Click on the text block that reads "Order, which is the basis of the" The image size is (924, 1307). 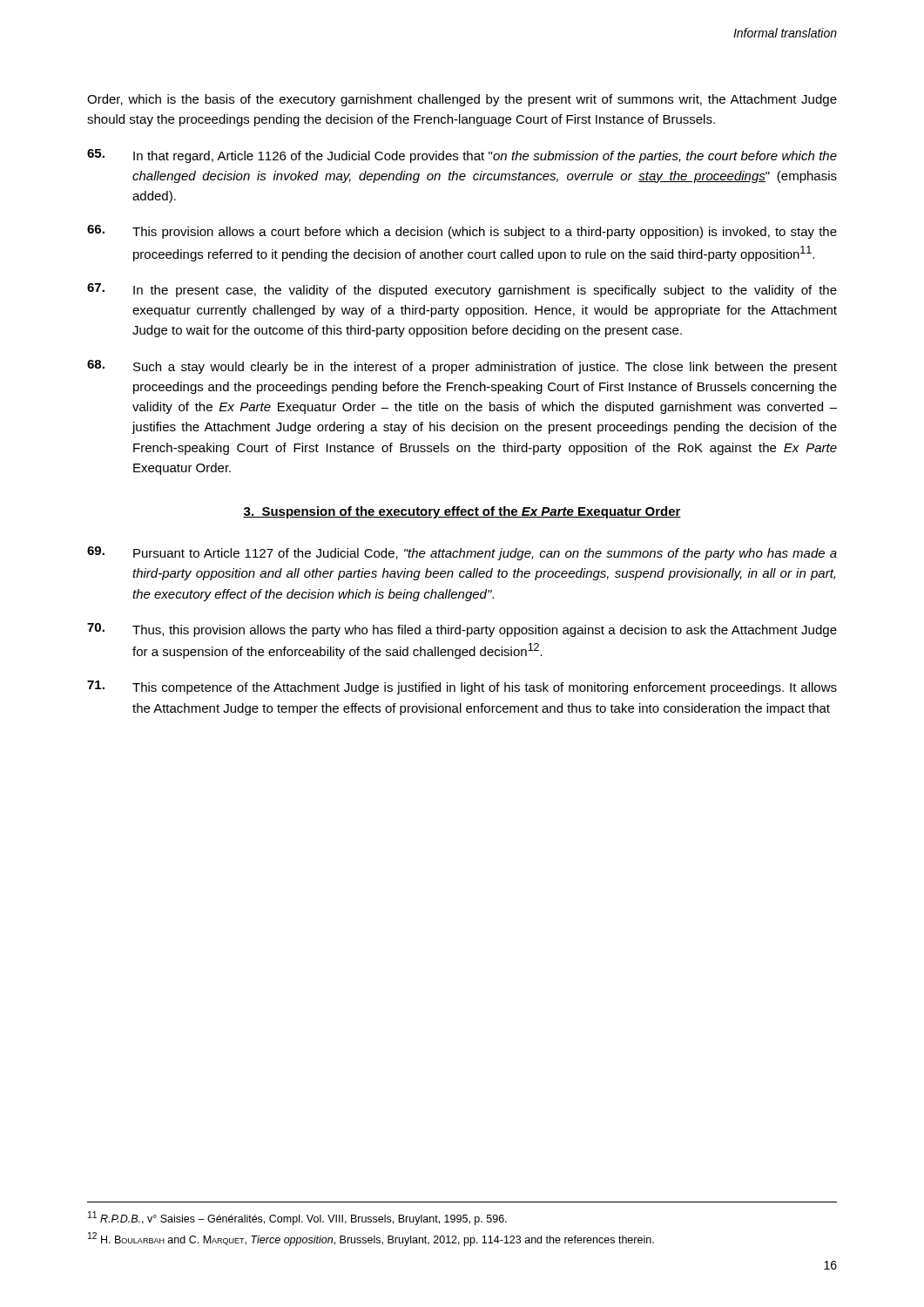click(462, 109)
